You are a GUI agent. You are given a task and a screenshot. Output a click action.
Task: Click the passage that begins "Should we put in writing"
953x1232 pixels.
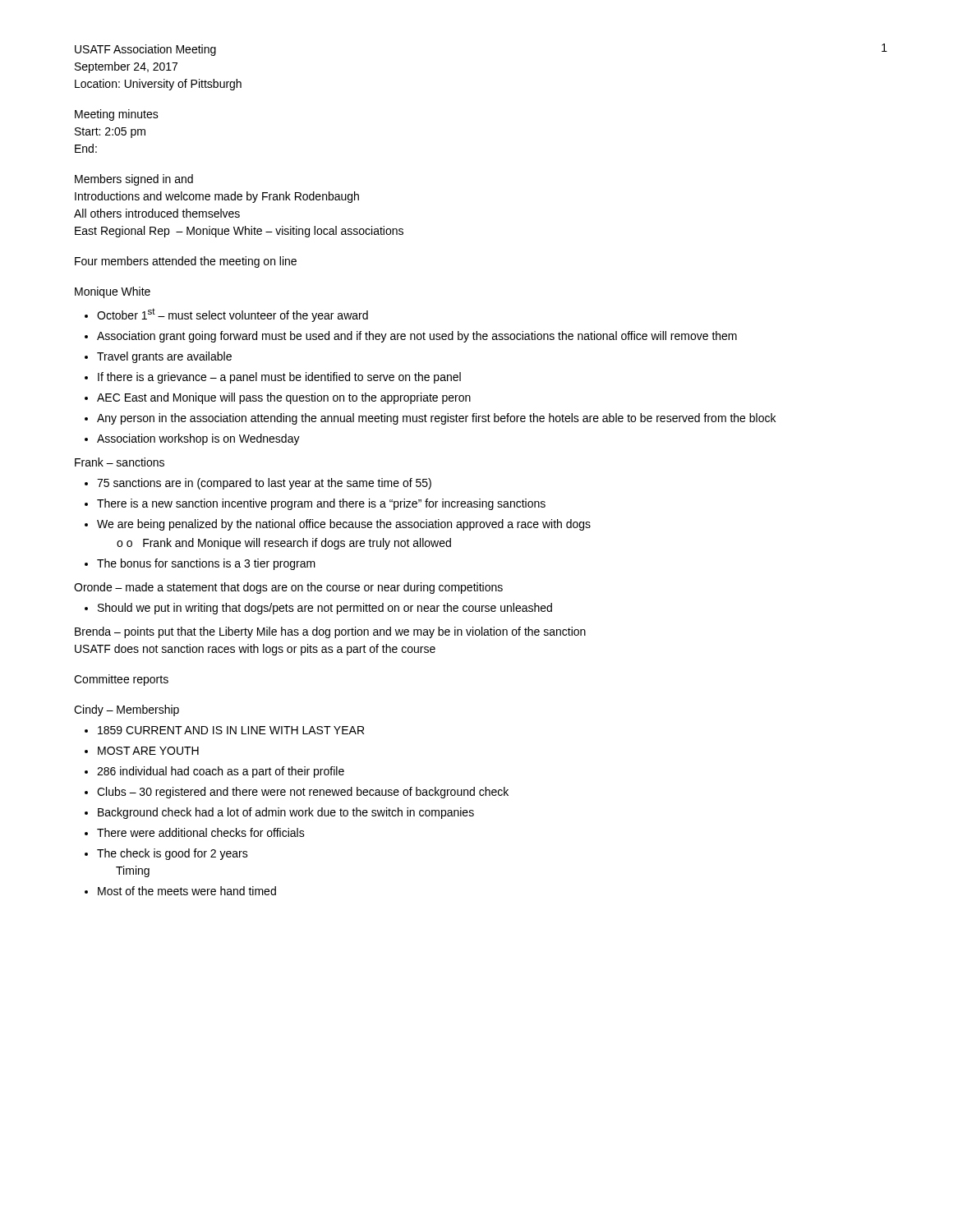tap(325, 607)
